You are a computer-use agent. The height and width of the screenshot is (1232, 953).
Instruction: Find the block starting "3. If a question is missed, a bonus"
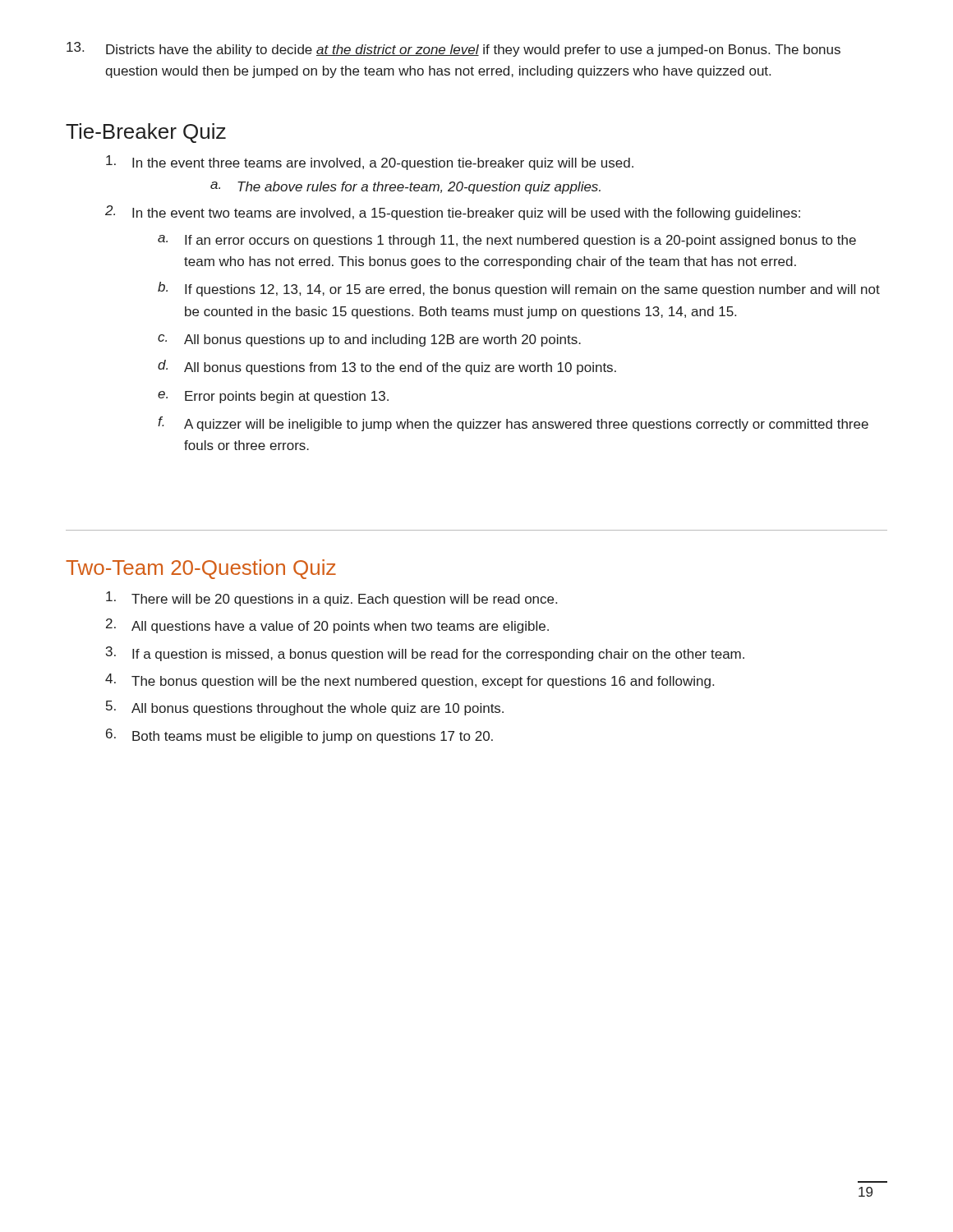(x=425, y=654)
